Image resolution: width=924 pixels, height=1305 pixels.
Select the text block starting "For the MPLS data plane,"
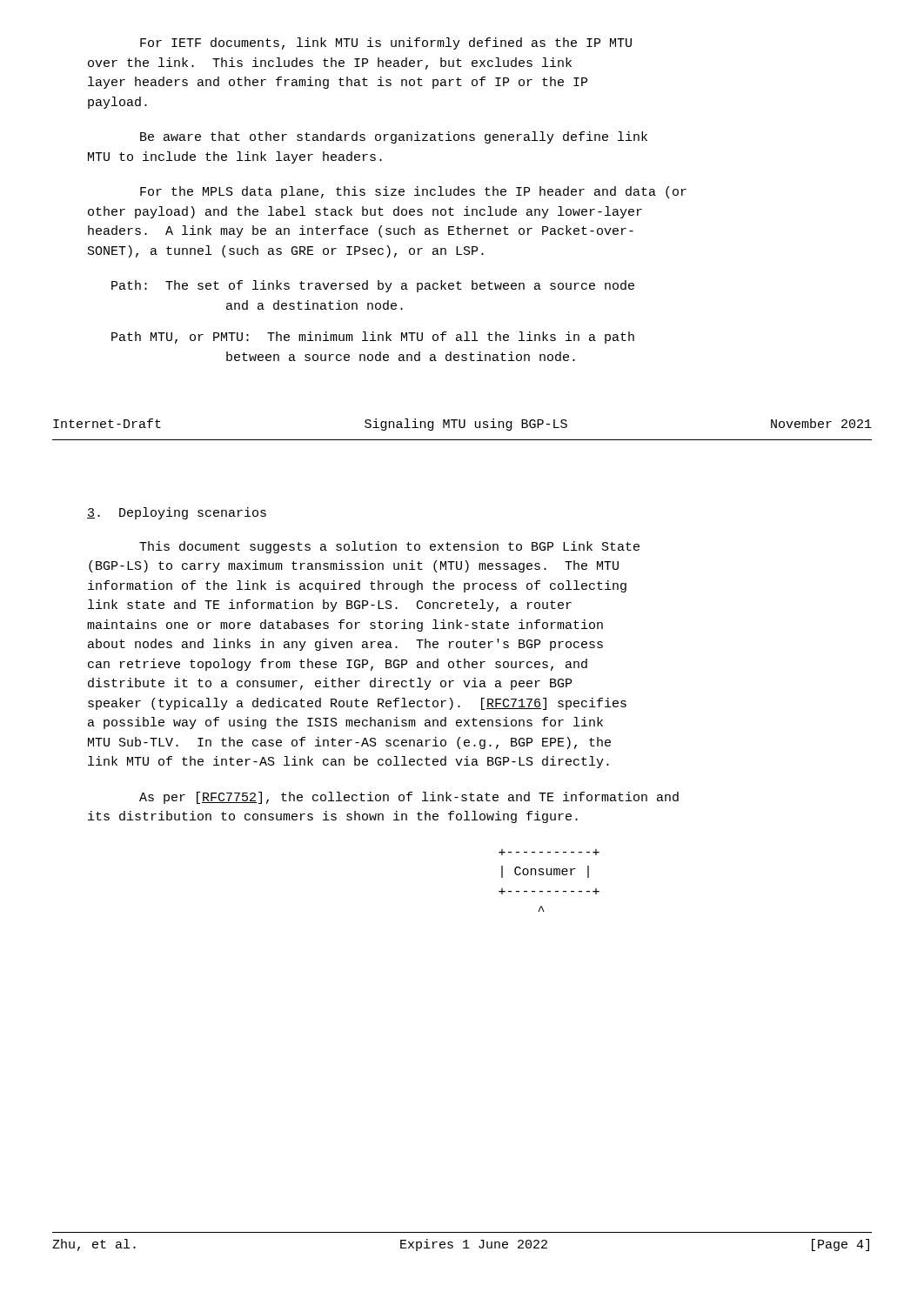387,222
